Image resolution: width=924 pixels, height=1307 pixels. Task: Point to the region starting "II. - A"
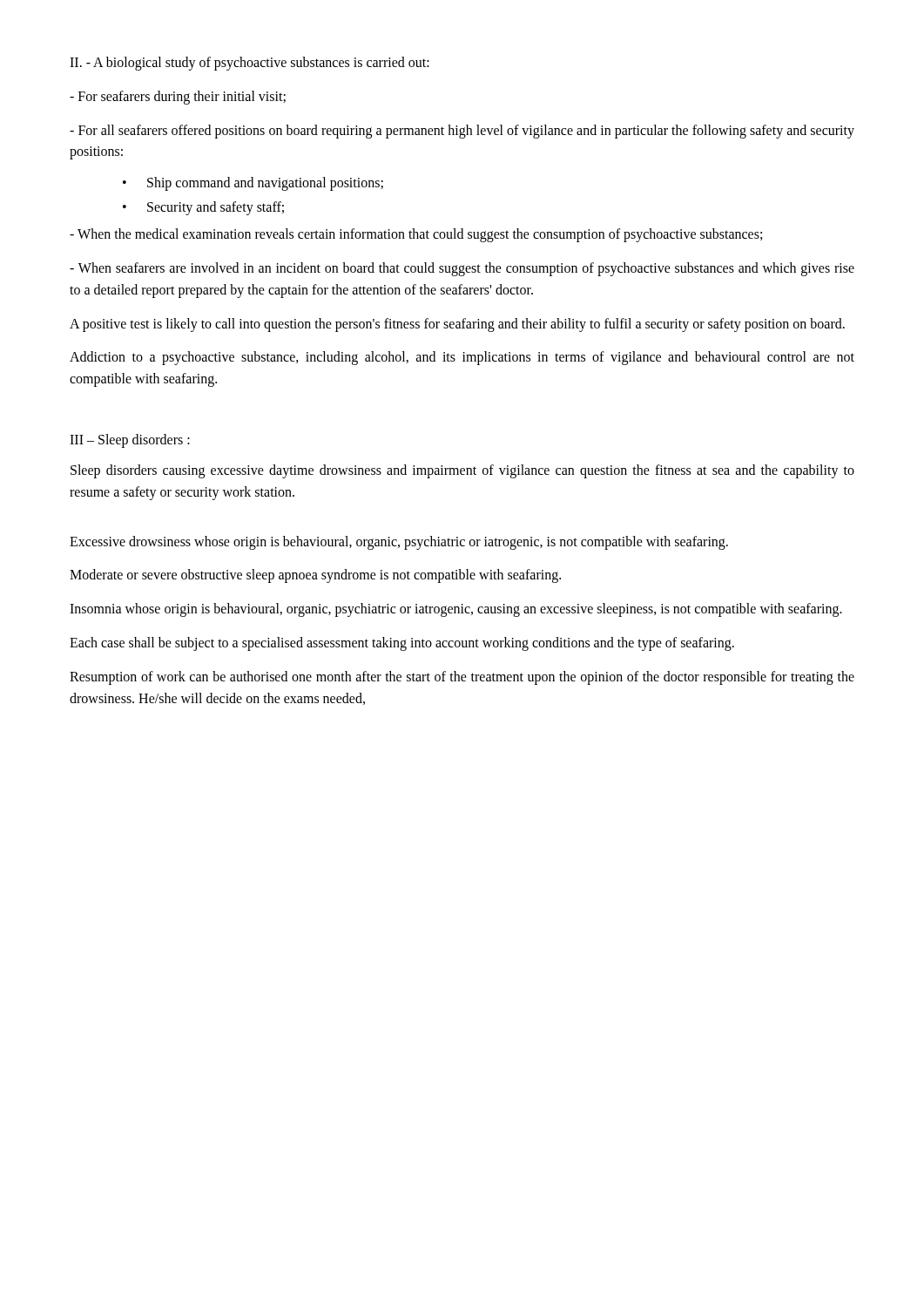(250, 62)
